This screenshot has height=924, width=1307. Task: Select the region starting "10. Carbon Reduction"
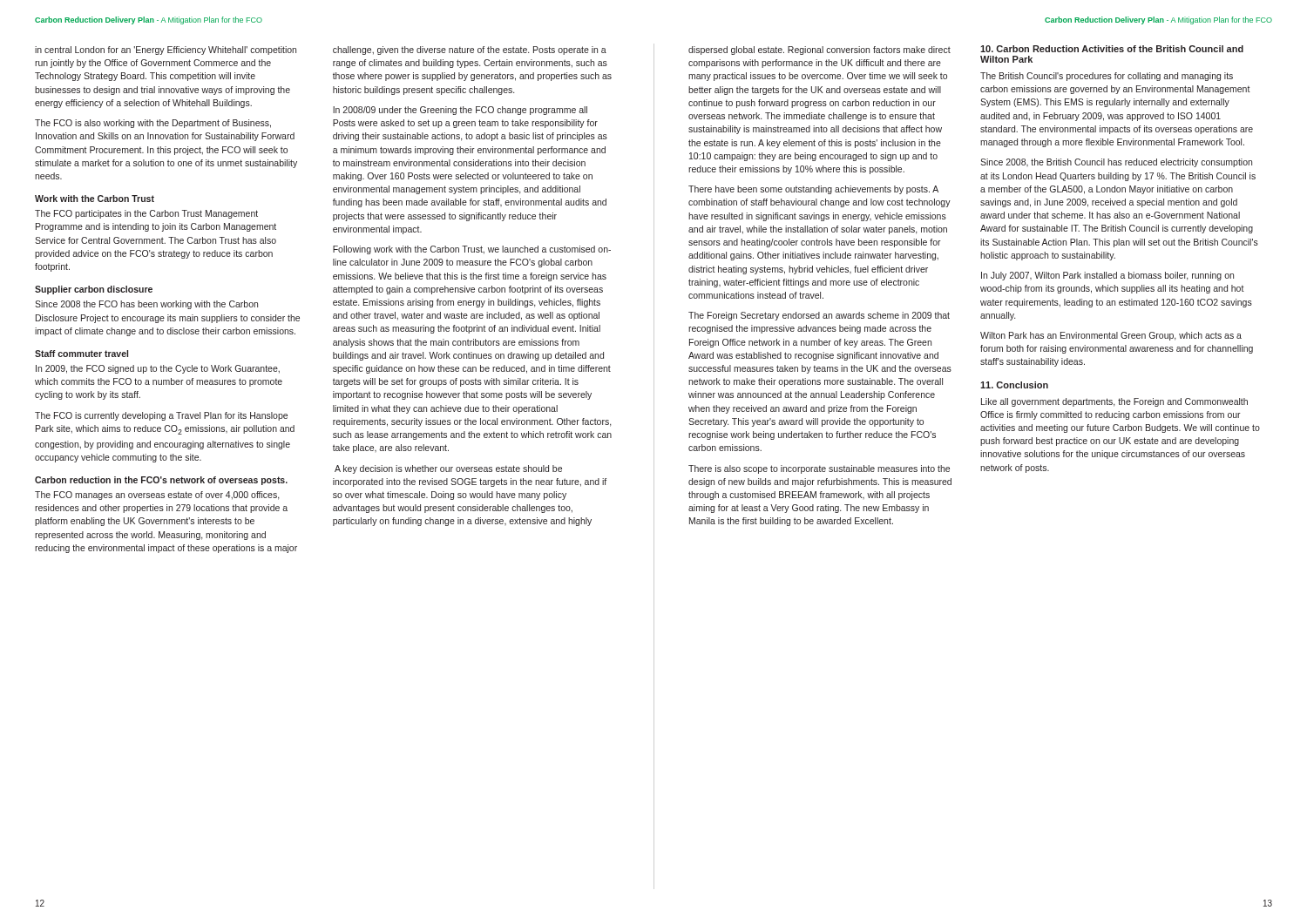[x=1112, y=54]
